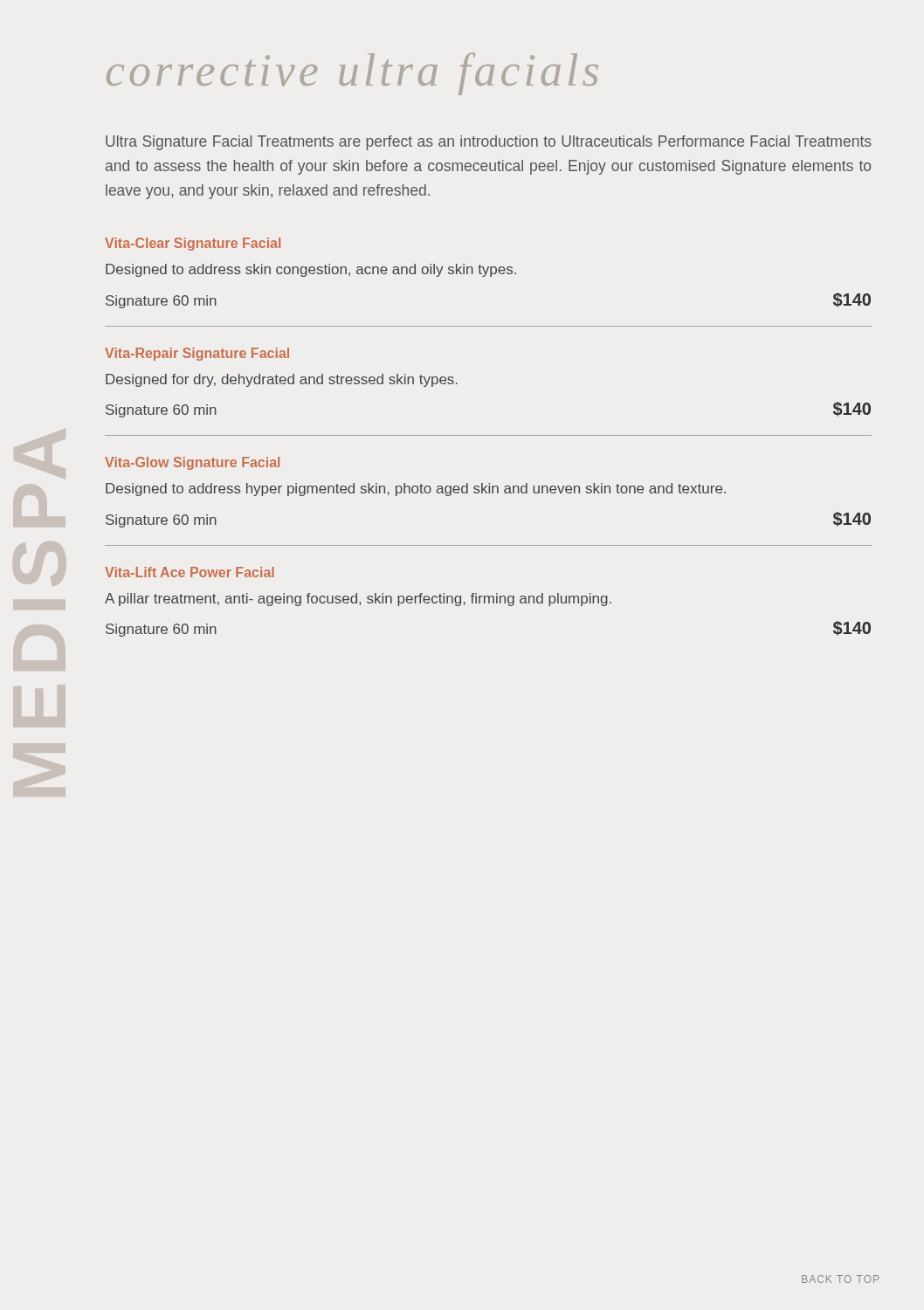
Task: Click the passage that begins "Designed for dry, dehydrated"
Action: click(282, 380)
